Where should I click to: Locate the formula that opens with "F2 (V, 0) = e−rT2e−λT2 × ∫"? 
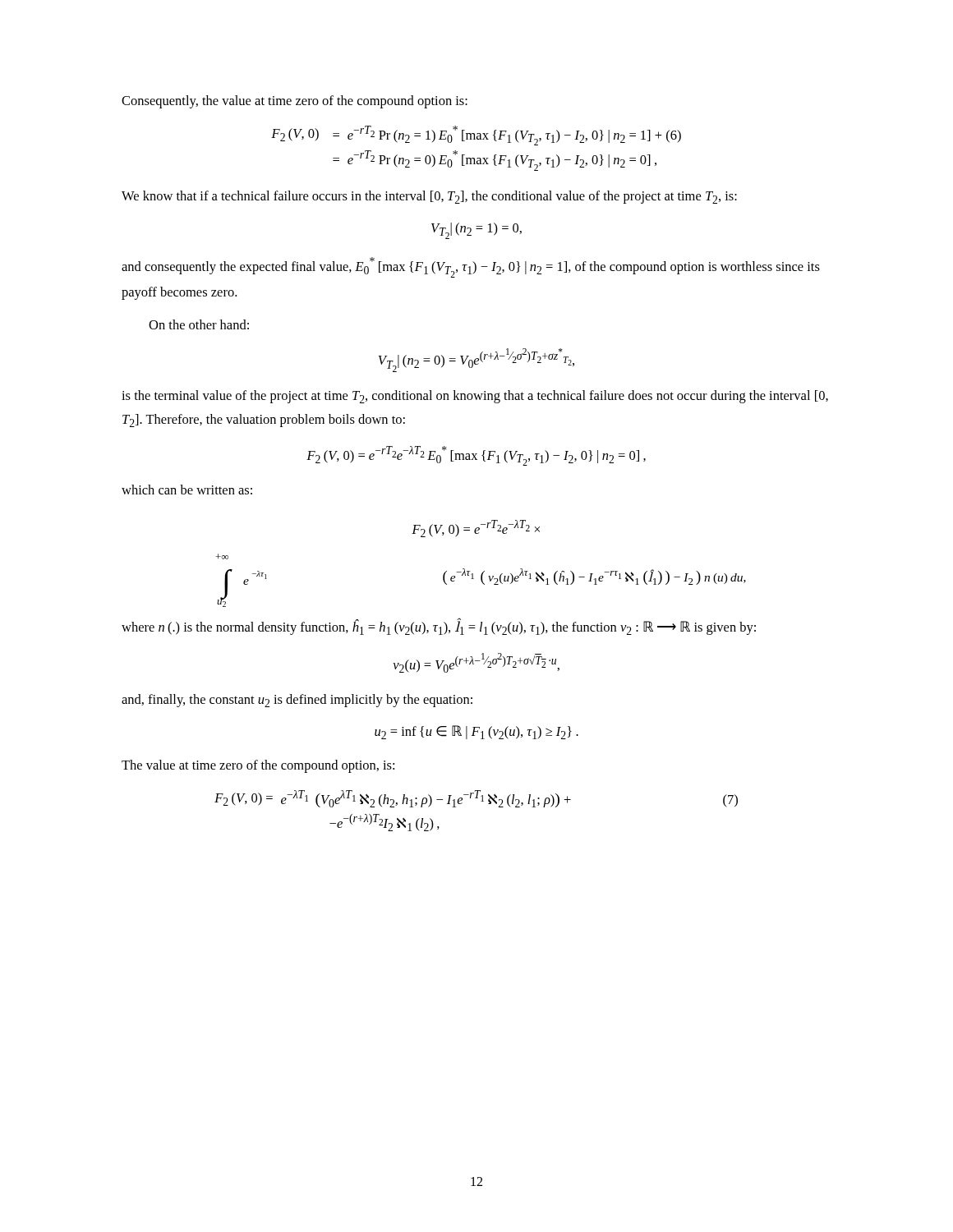[x=476, y=561]
